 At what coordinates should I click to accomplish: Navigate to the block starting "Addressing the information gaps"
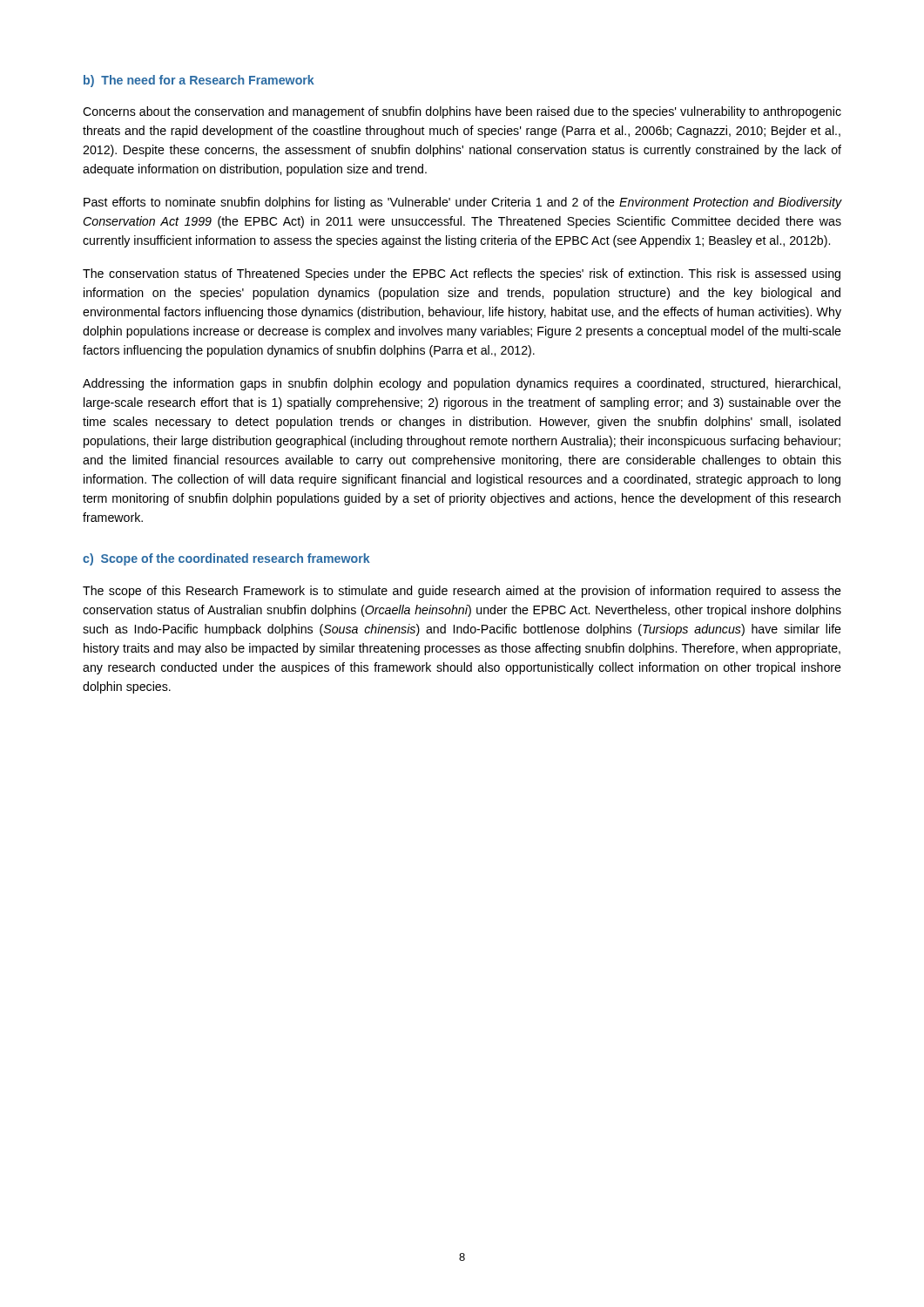462,451
